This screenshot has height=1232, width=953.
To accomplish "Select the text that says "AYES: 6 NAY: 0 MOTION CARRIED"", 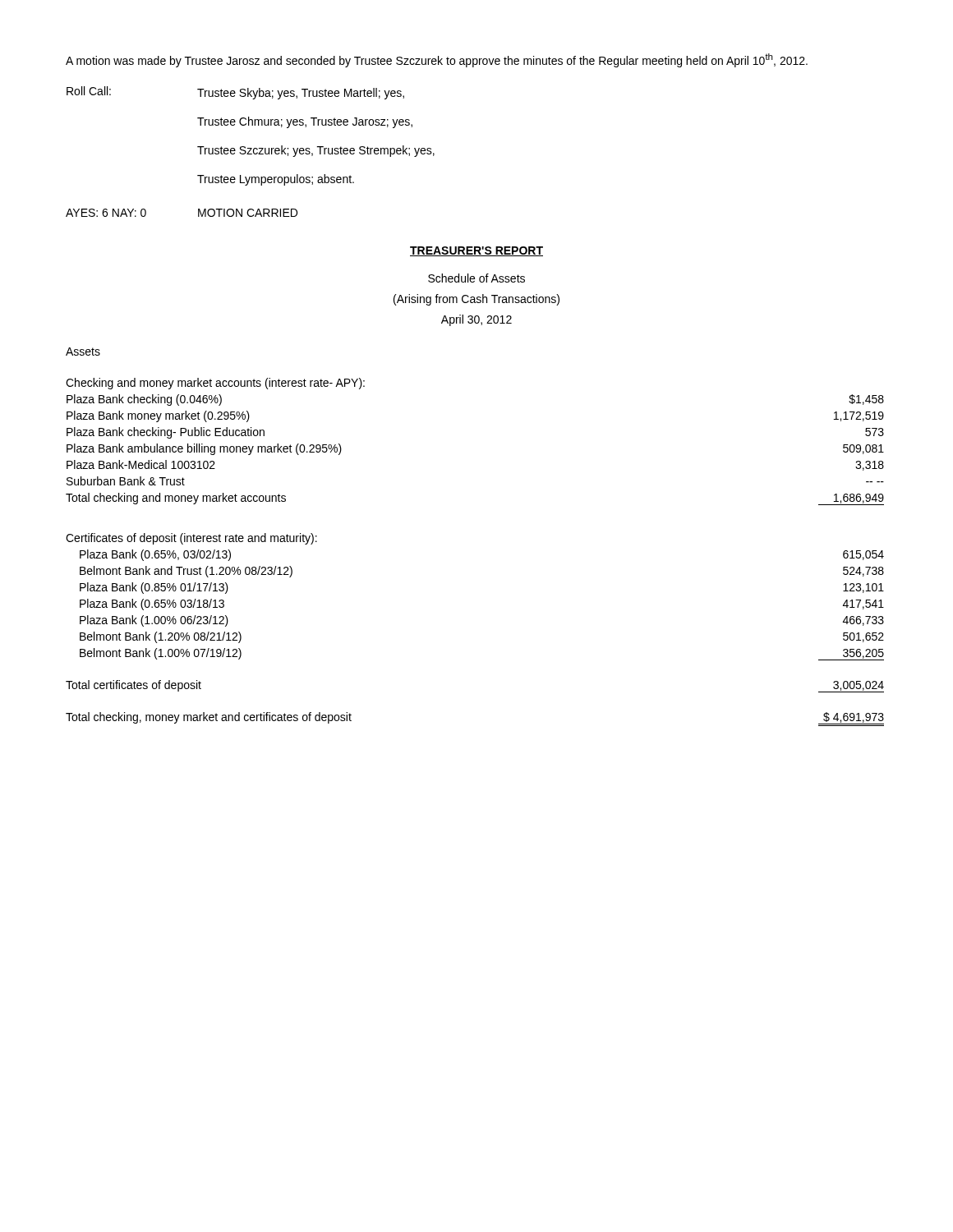I will click(x=104, y=212).
